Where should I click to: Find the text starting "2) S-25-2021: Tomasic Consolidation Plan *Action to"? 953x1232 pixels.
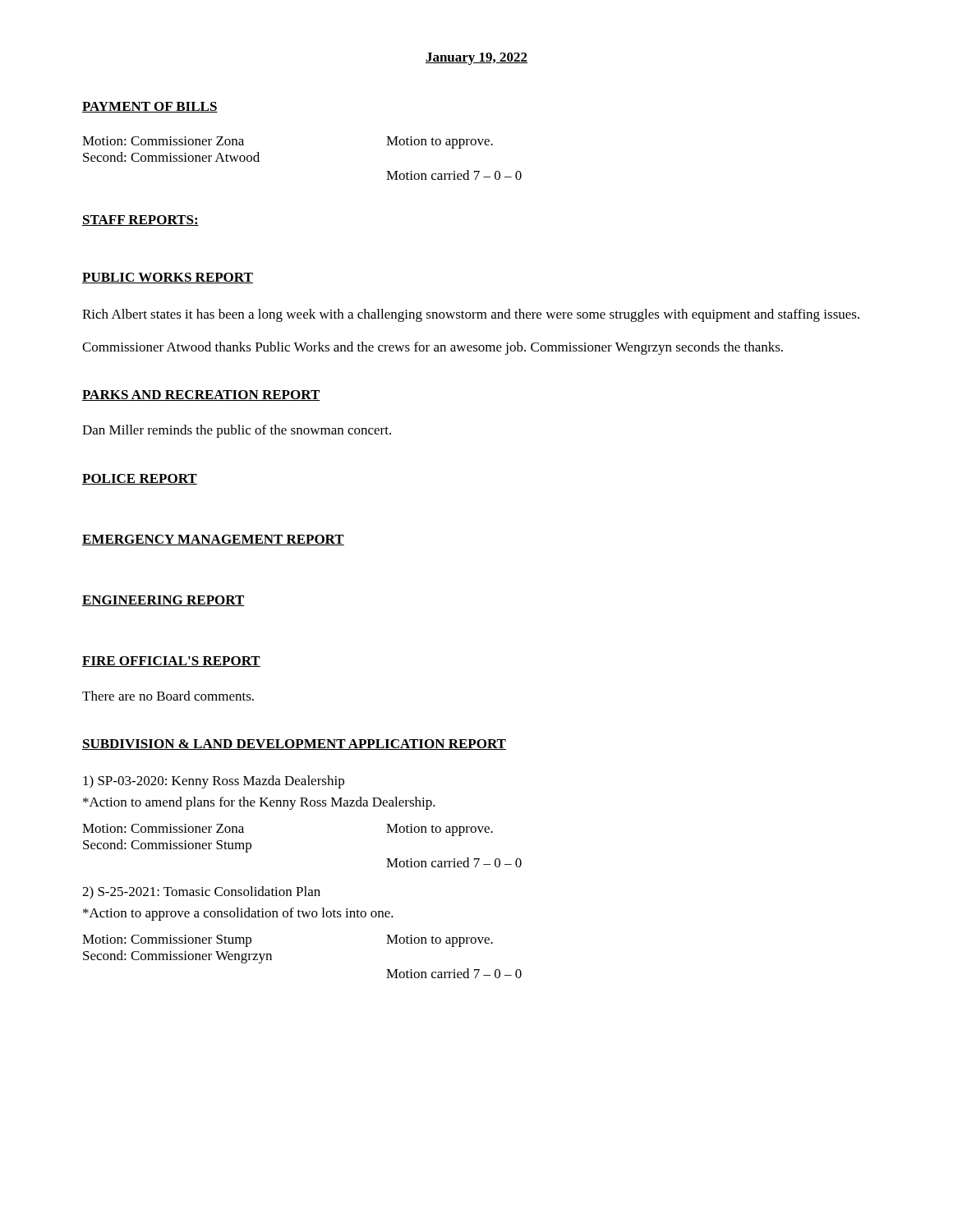(x=238, y=902)
